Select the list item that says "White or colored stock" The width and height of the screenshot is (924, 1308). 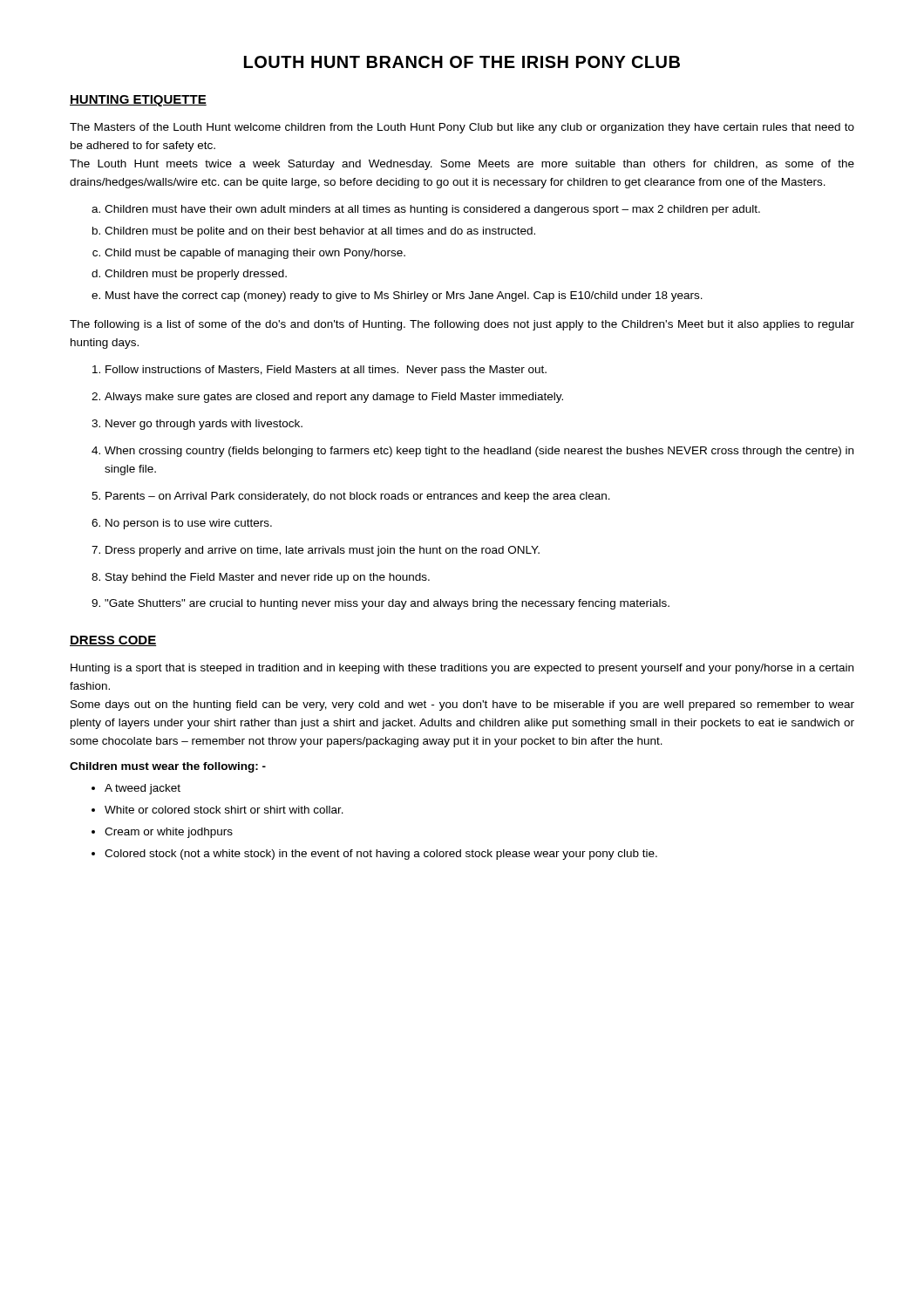224,810
